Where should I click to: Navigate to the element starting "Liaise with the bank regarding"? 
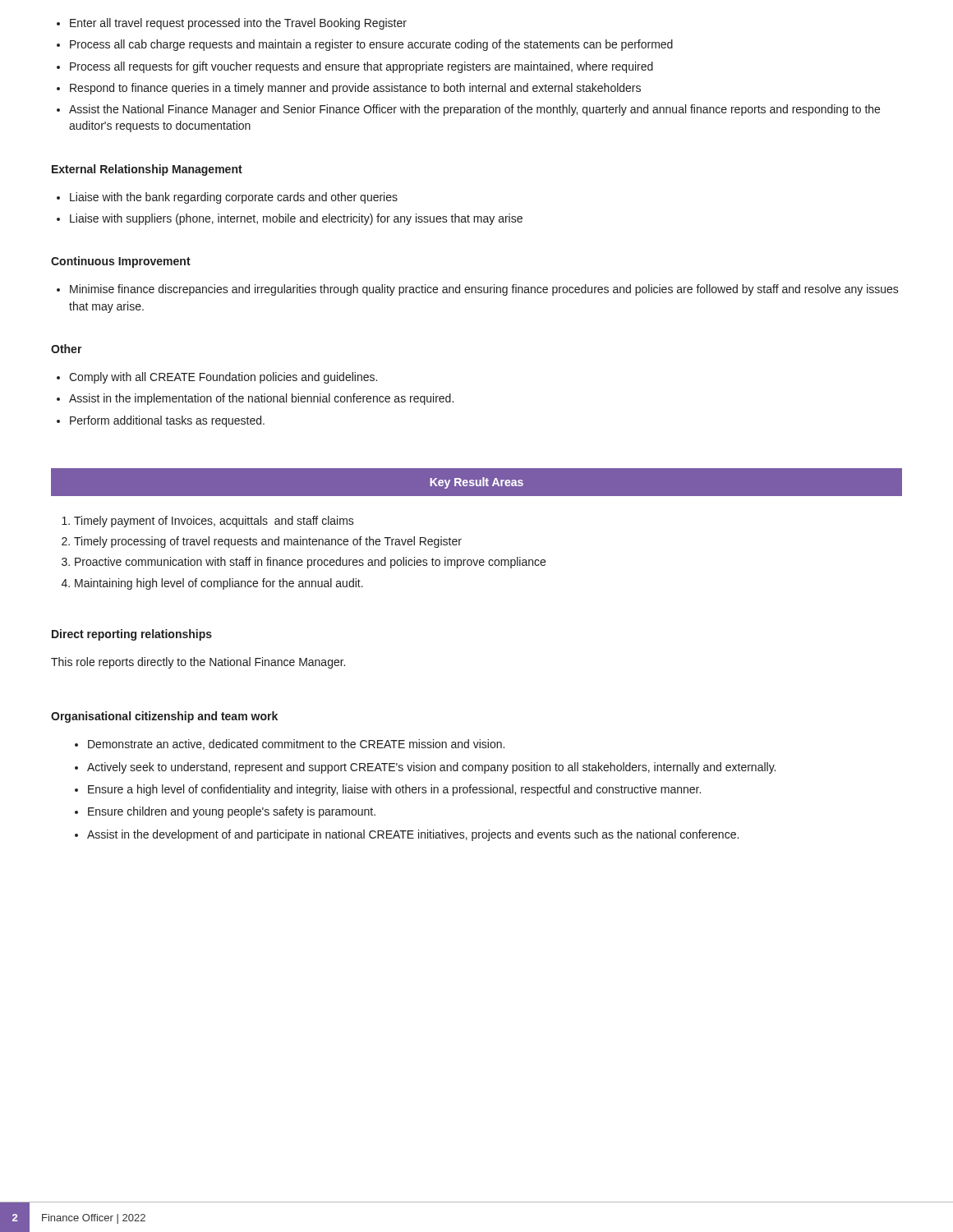(476, 208)
